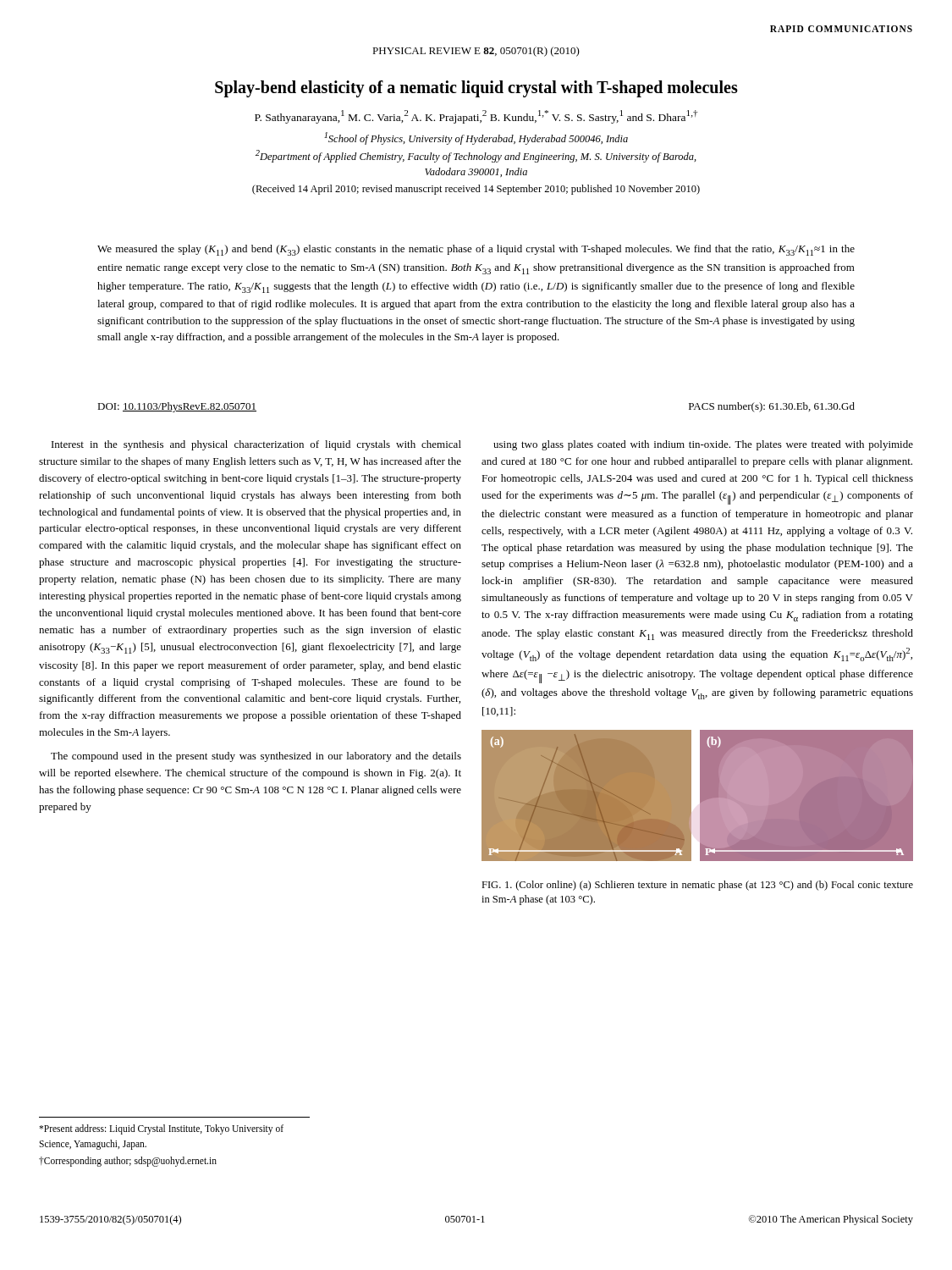
Task: Find a photo
Action: (697, 802)
